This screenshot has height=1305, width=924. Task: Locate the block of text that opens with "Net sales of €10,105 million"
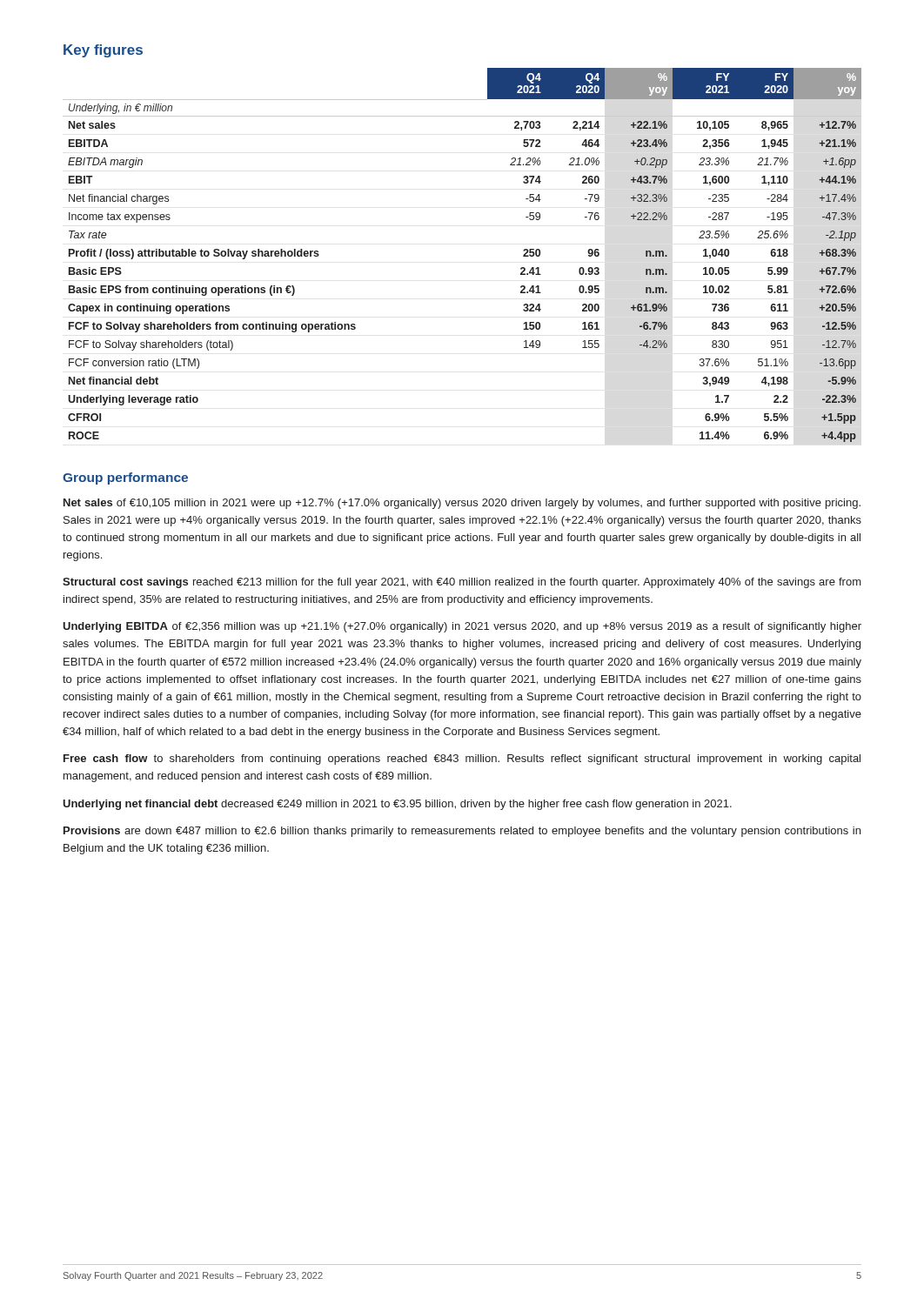click(462, 528)
